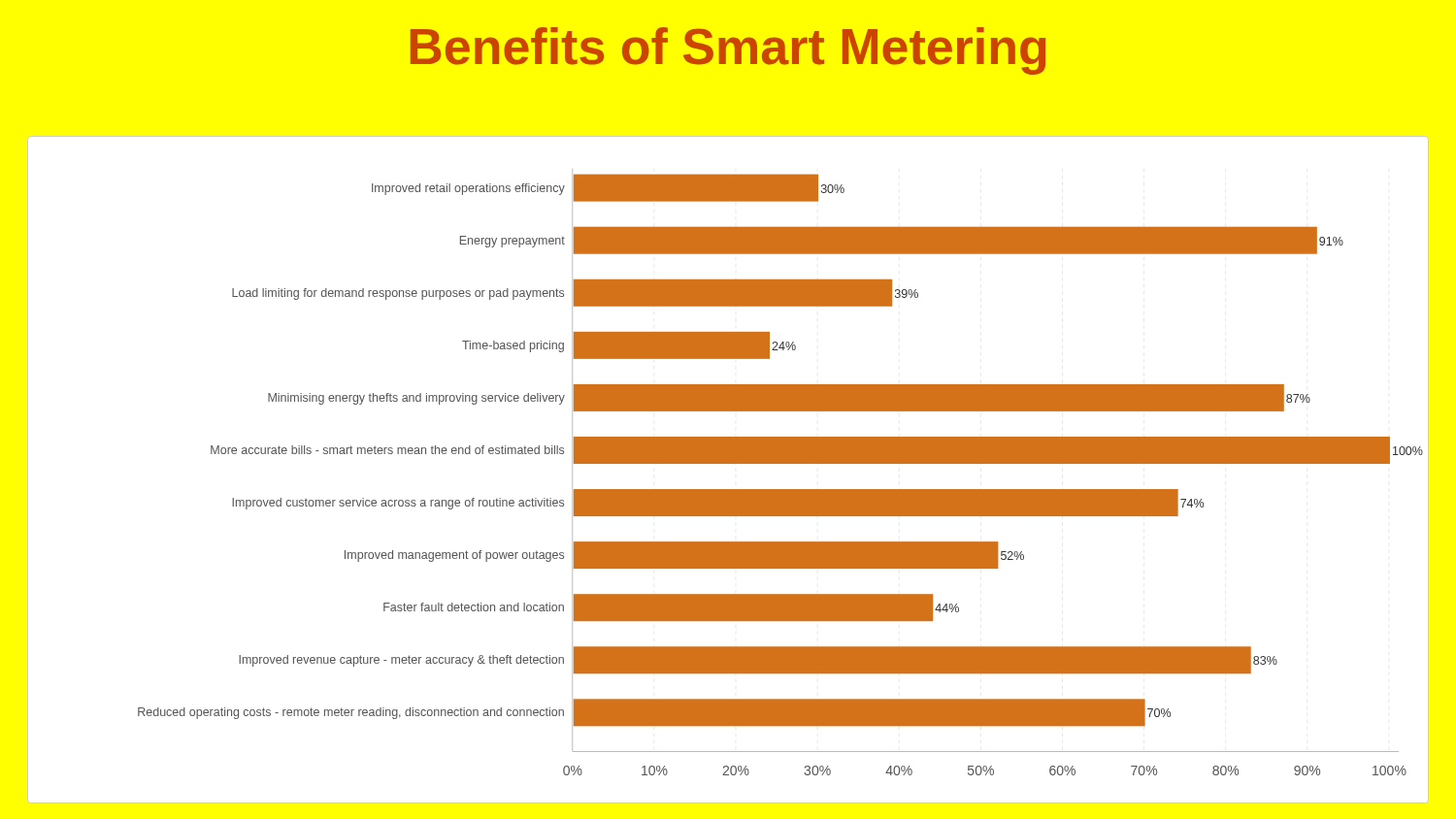
Task: Locate the text block starting "Benefits of Smart Metering"
Action: [728, 47]
